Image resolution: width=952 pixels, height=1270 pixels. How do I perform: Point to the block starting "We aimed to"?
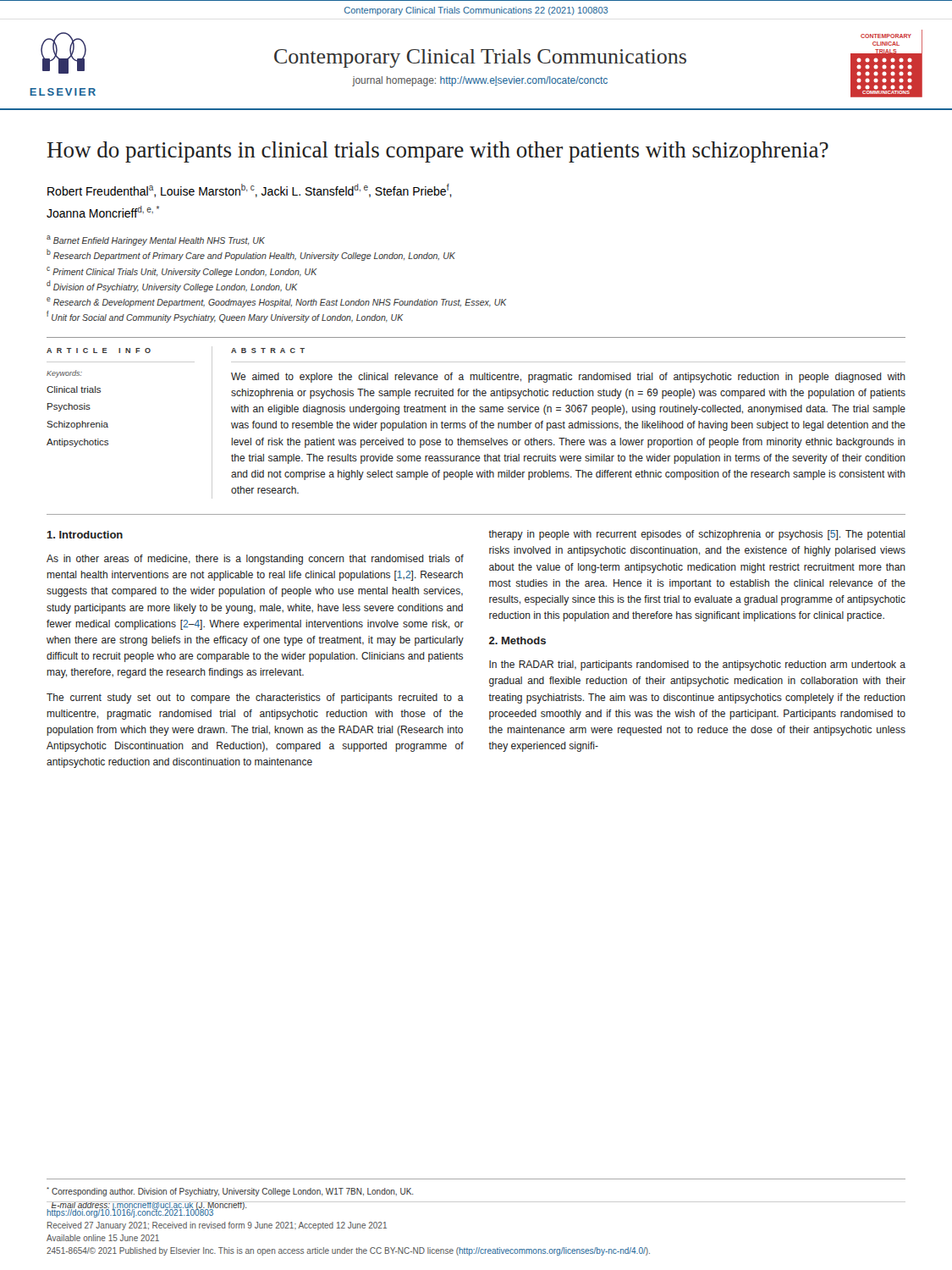568,433
